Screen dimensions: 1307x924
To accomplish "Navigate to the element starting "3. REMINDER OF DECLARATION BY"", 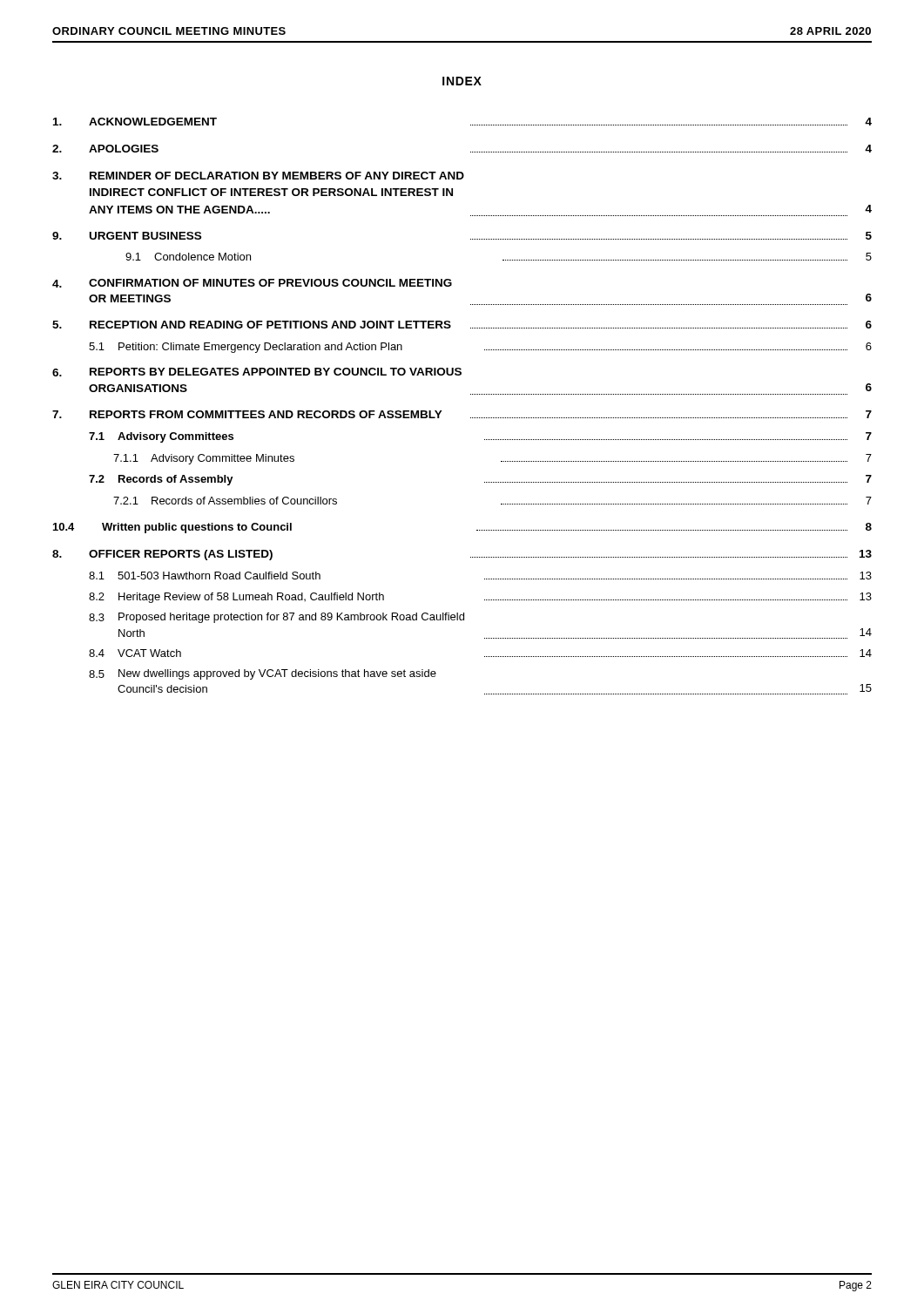I will [x=462, y=193].
